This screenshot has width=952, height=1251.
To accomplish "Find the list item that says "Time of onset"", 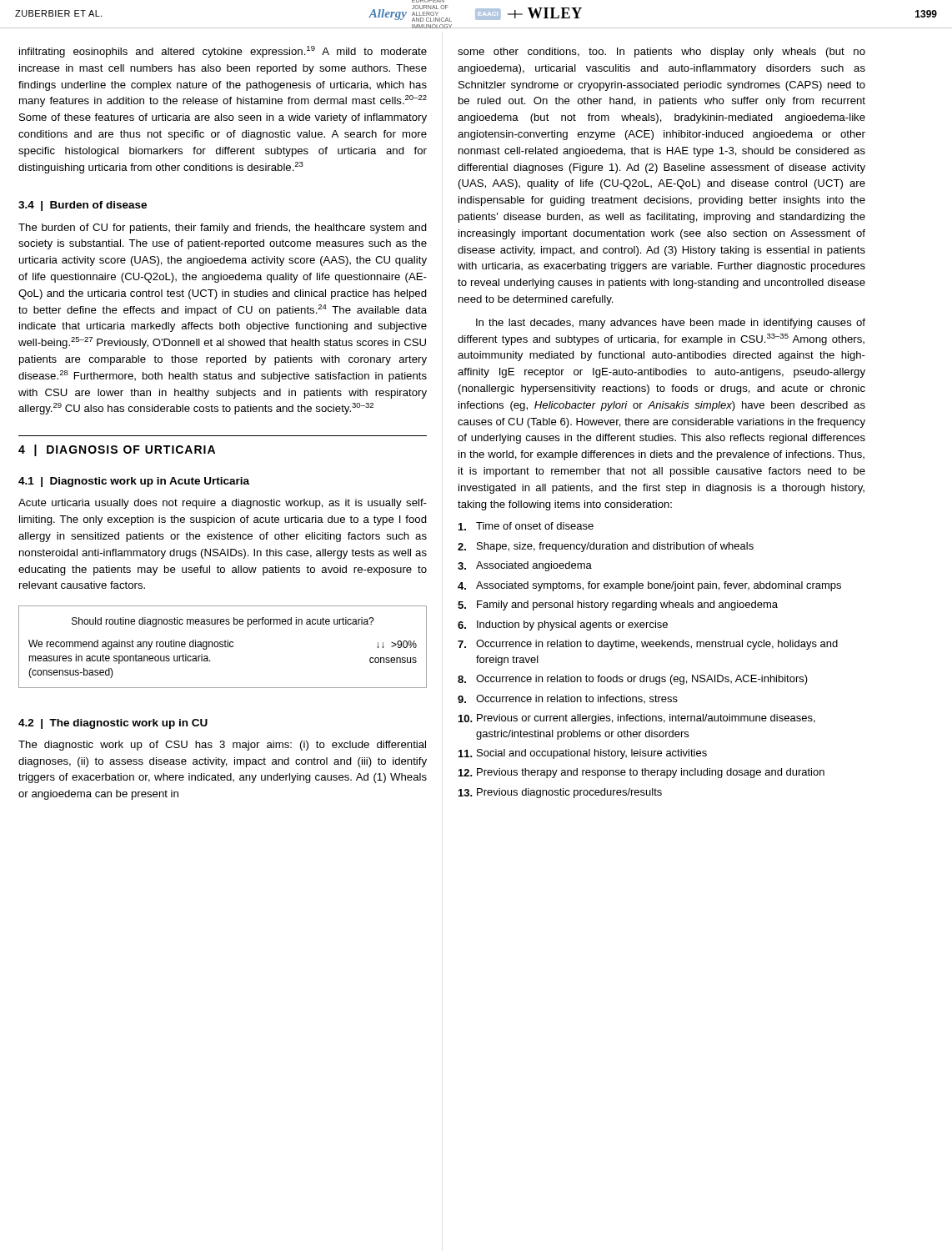I will tap(526, 527).
